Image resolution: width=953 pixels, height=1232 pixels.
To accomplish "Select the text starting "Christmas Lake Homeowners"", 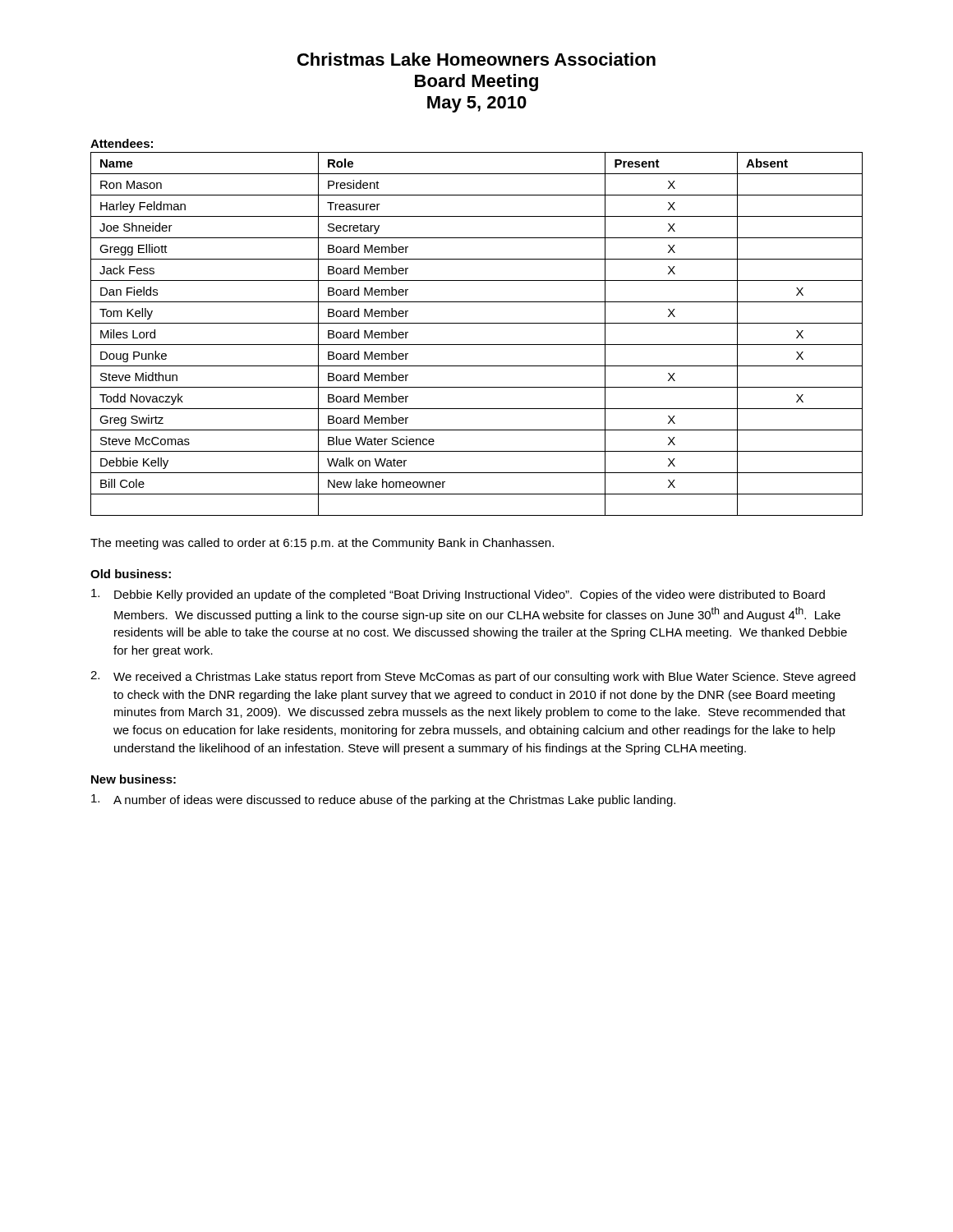I will coord(476,81).
